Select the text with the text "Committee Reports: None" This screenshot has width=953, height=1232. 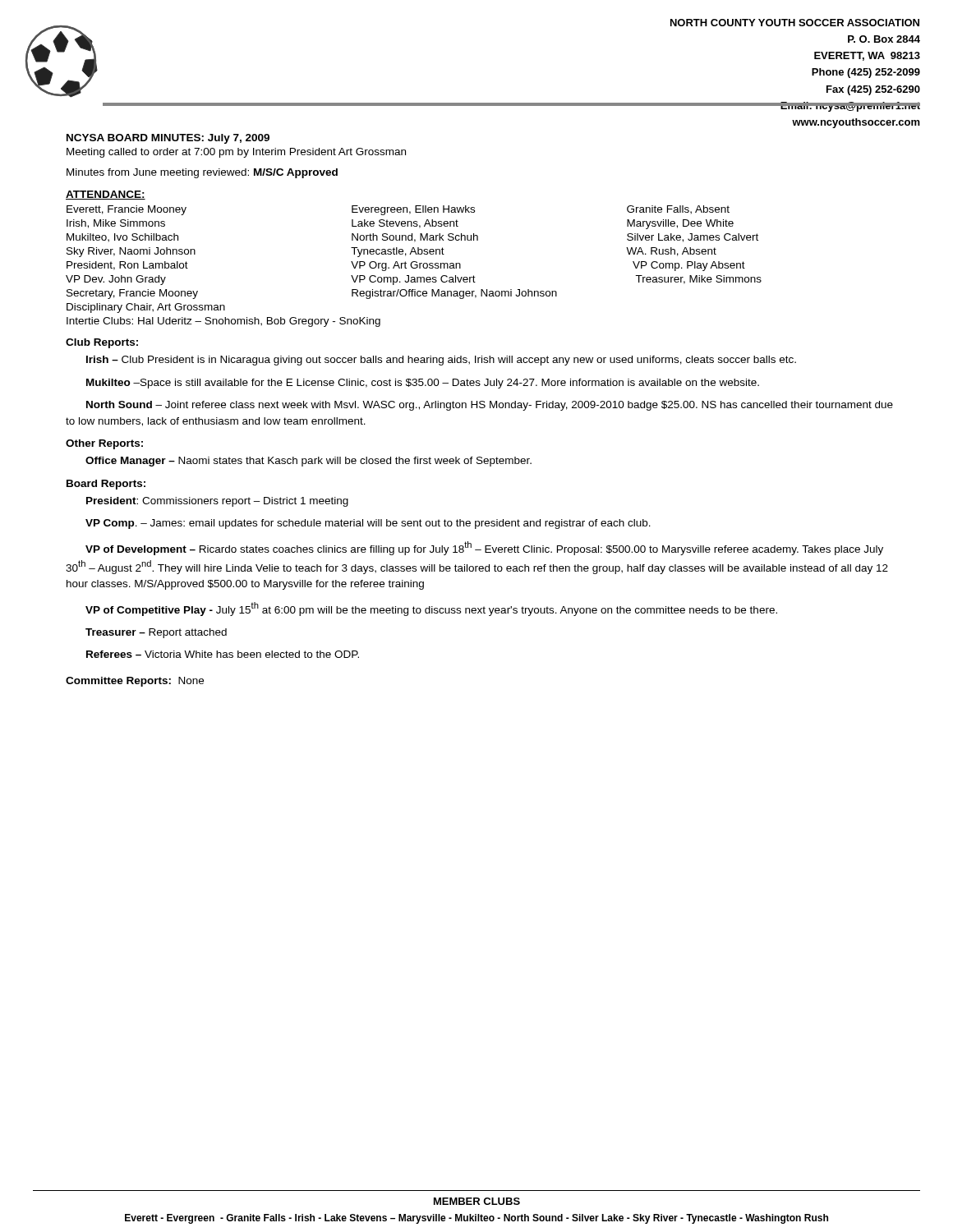tap(135, 680)
